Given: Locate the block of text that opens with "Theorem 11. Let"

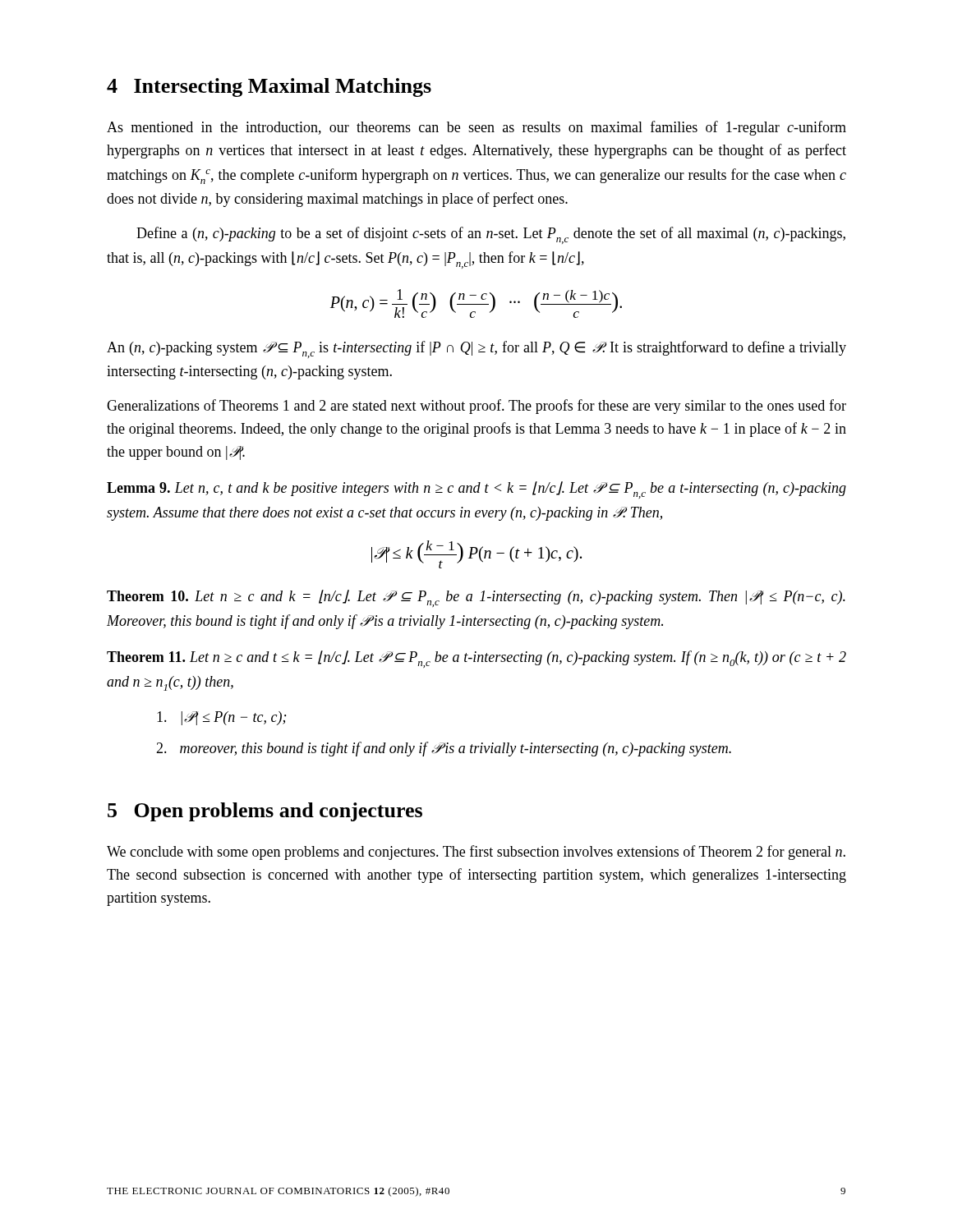Looking at the screenshot, I should click(x=476, y=671).
